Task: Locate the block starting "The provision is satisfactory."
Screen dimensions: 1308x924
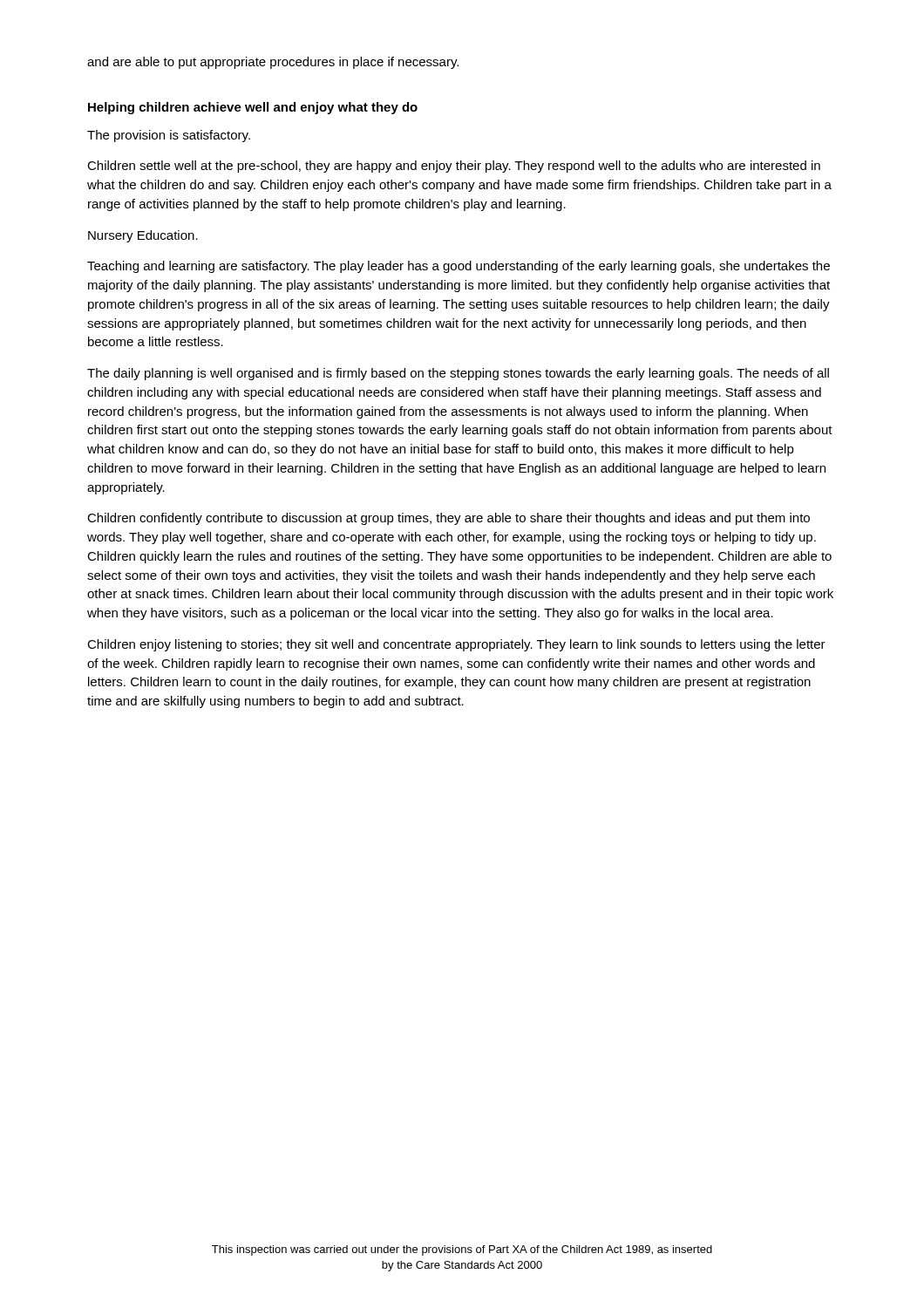Action: (169, 136)
